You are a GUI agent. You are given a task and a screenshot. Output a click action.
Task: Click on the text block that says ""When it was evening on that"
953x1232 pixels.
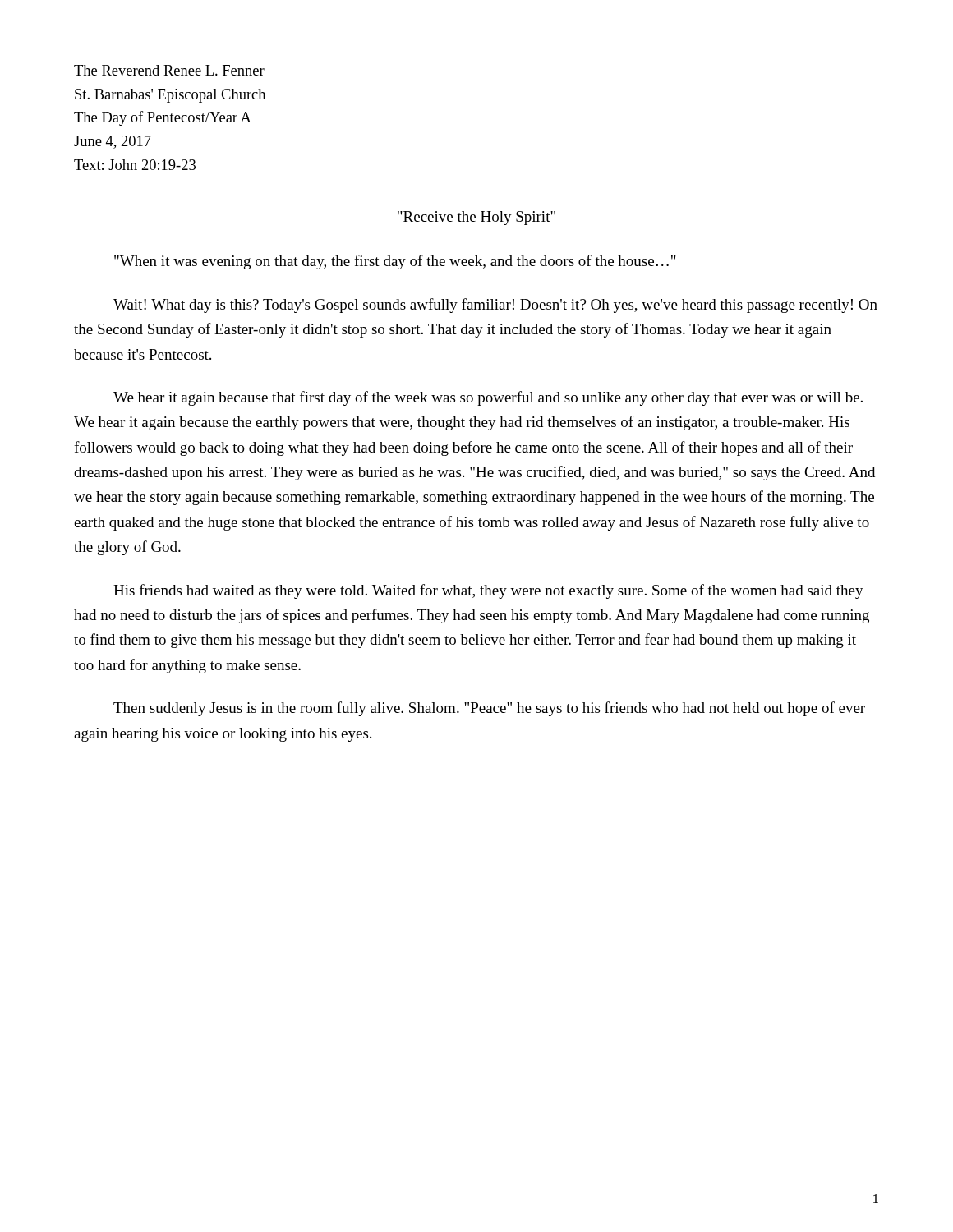395,261
